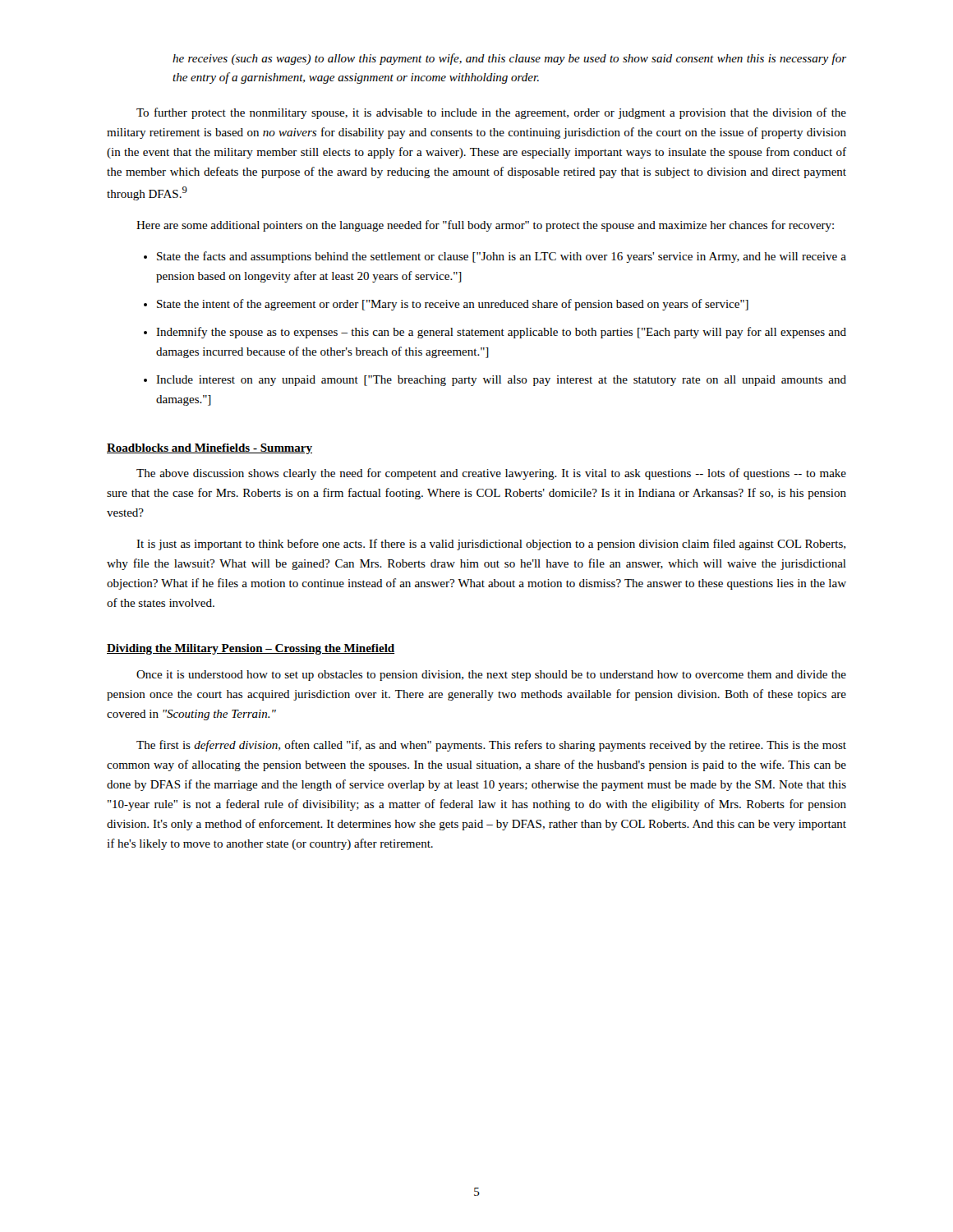Select the list item that reads "Indemnify the spouse as to expenses – this"
Image resolution: width=953 pixels, height=1232 pixels.
point(501,341)
